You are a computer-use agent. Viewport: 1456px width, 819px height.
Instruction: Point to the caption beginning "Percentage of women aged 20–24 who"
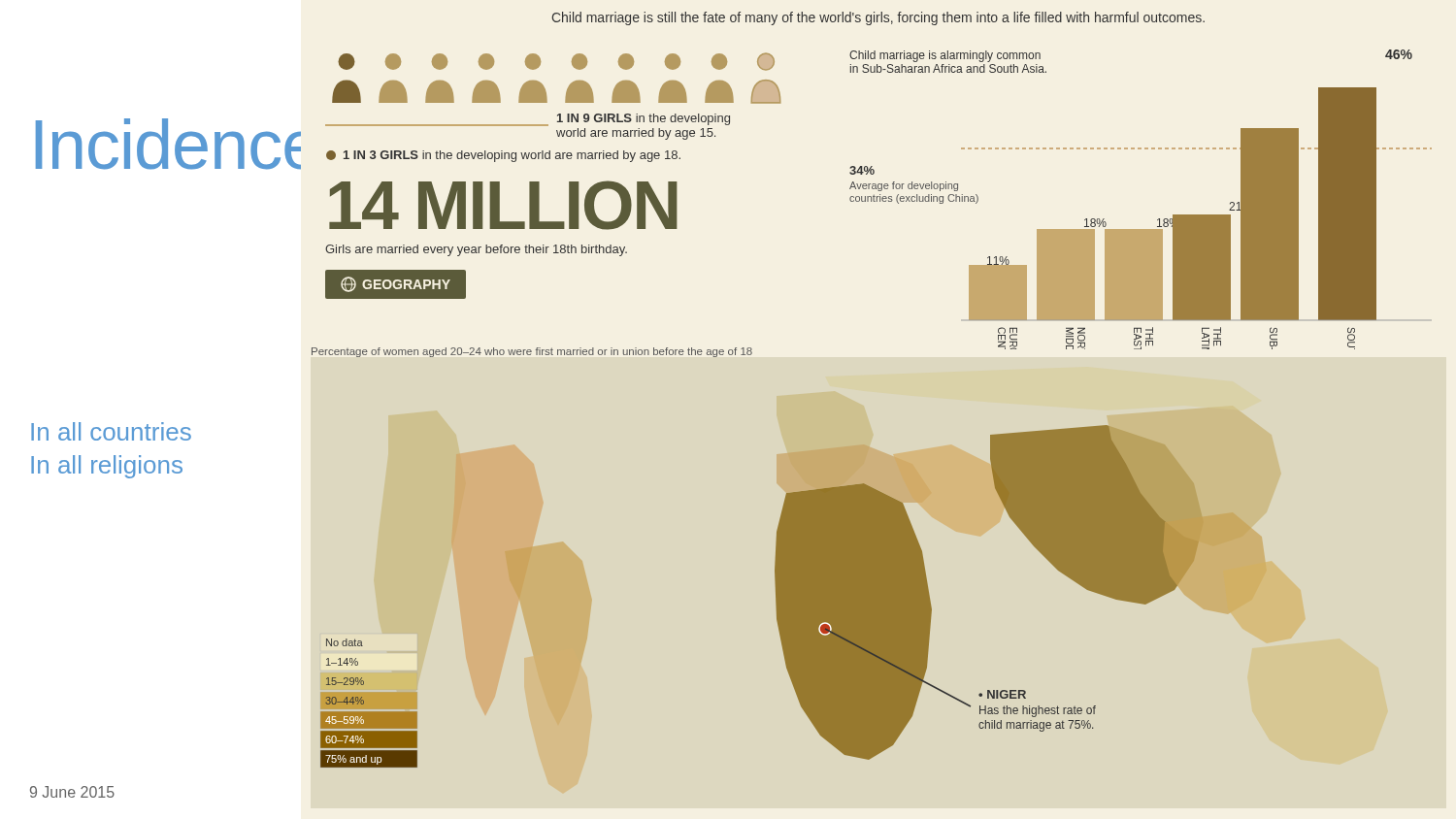click(x=532, y=351)
